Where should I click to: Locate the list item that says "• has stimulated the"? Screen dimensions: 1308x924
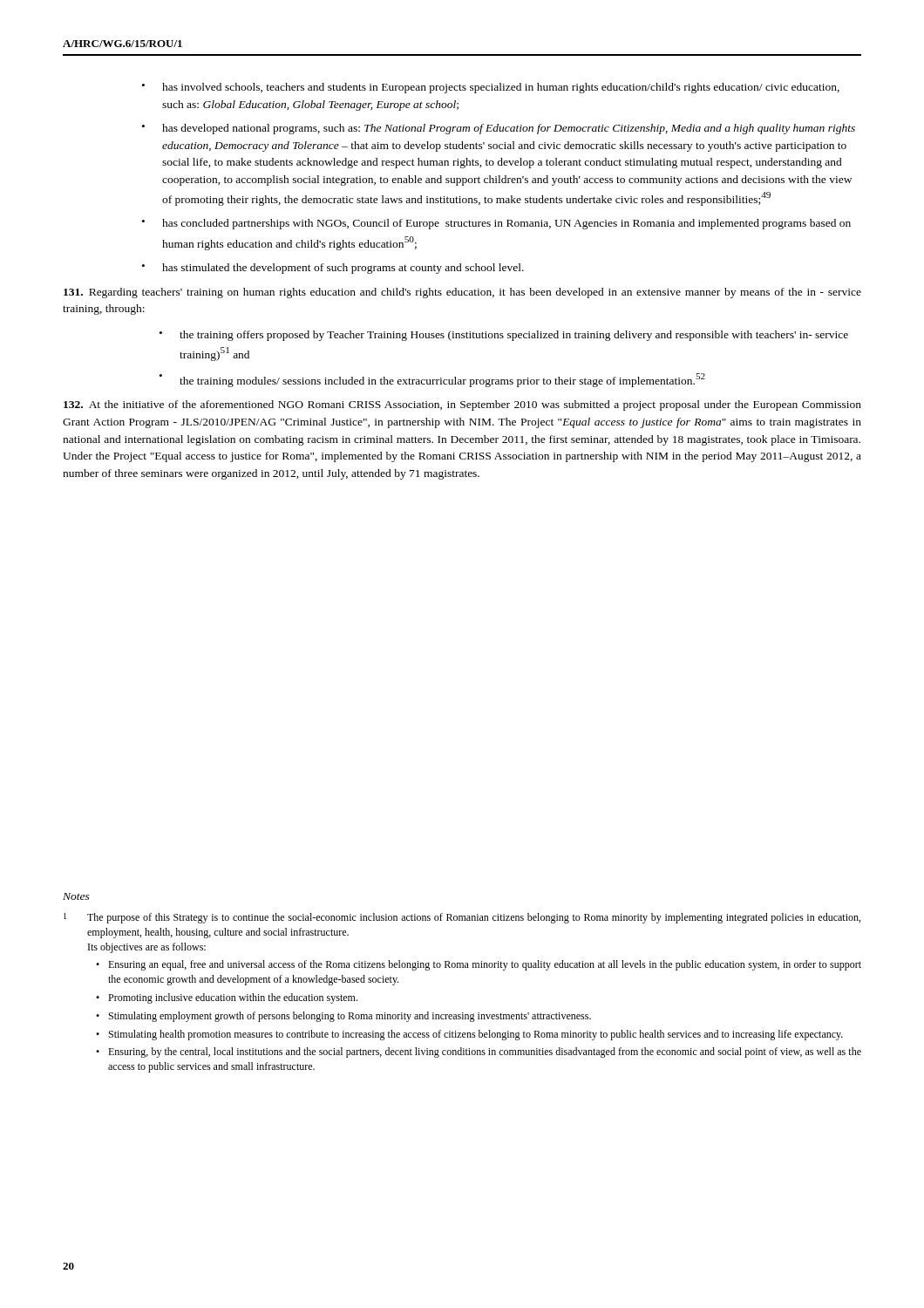click(x=501, y=268)
